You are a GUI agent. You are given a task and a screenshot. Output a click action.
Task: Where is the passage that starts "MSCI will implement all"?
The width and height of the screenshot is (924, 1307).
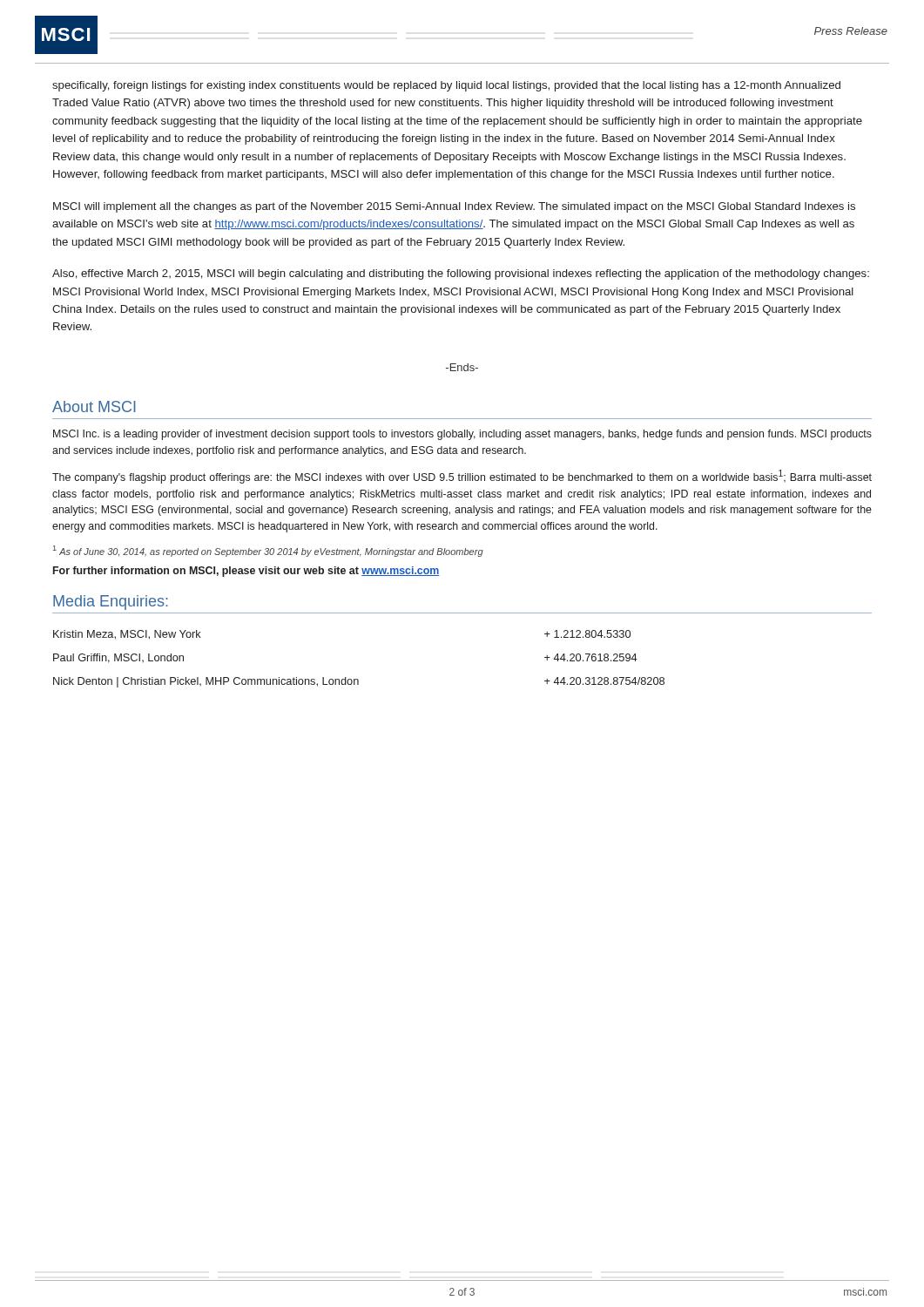click(454, 224)
